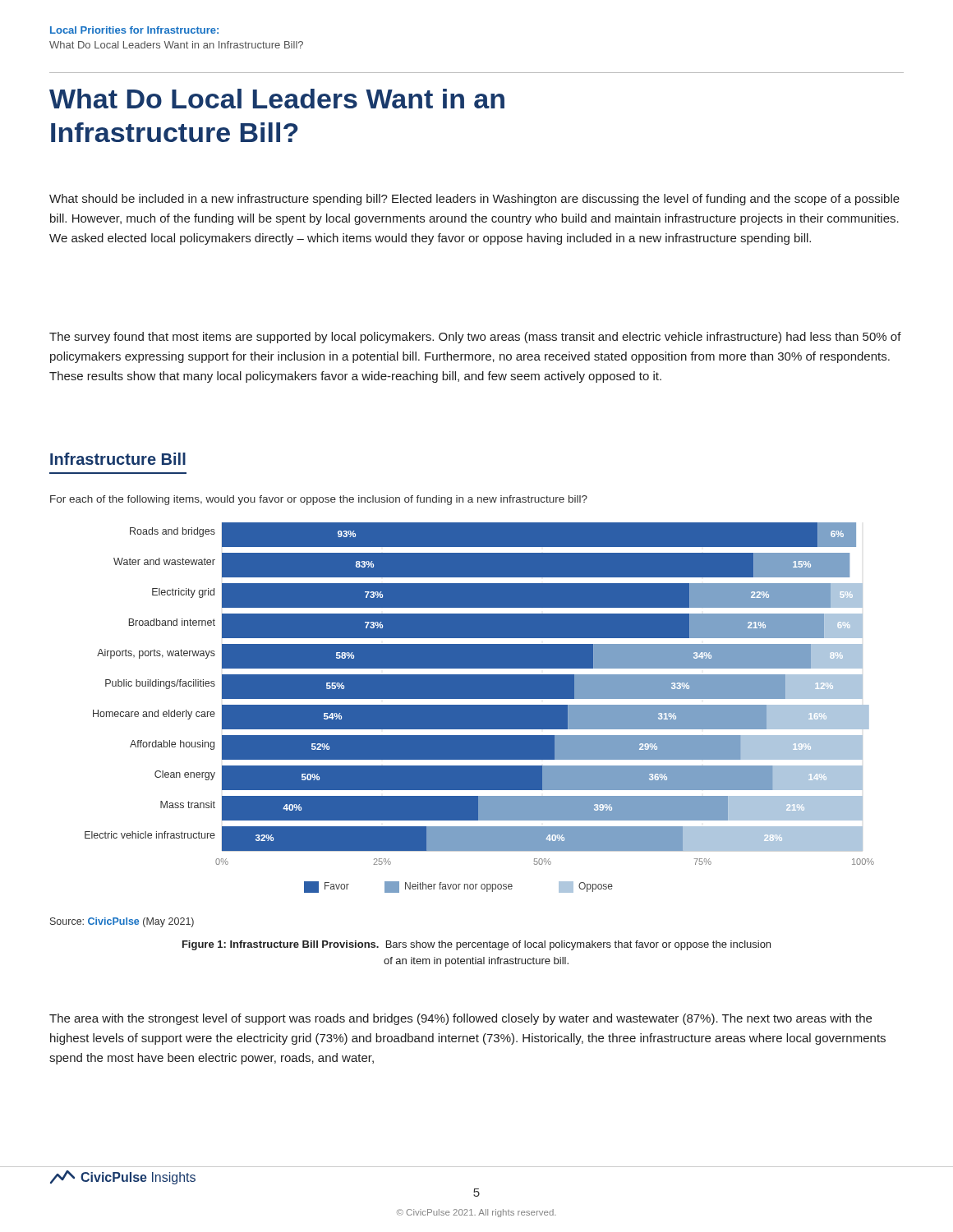The width and height of the screenshot is (953, 1232).
Task: Where is the passage that starts "The survey found that most"?
Action: click(475, 356)
